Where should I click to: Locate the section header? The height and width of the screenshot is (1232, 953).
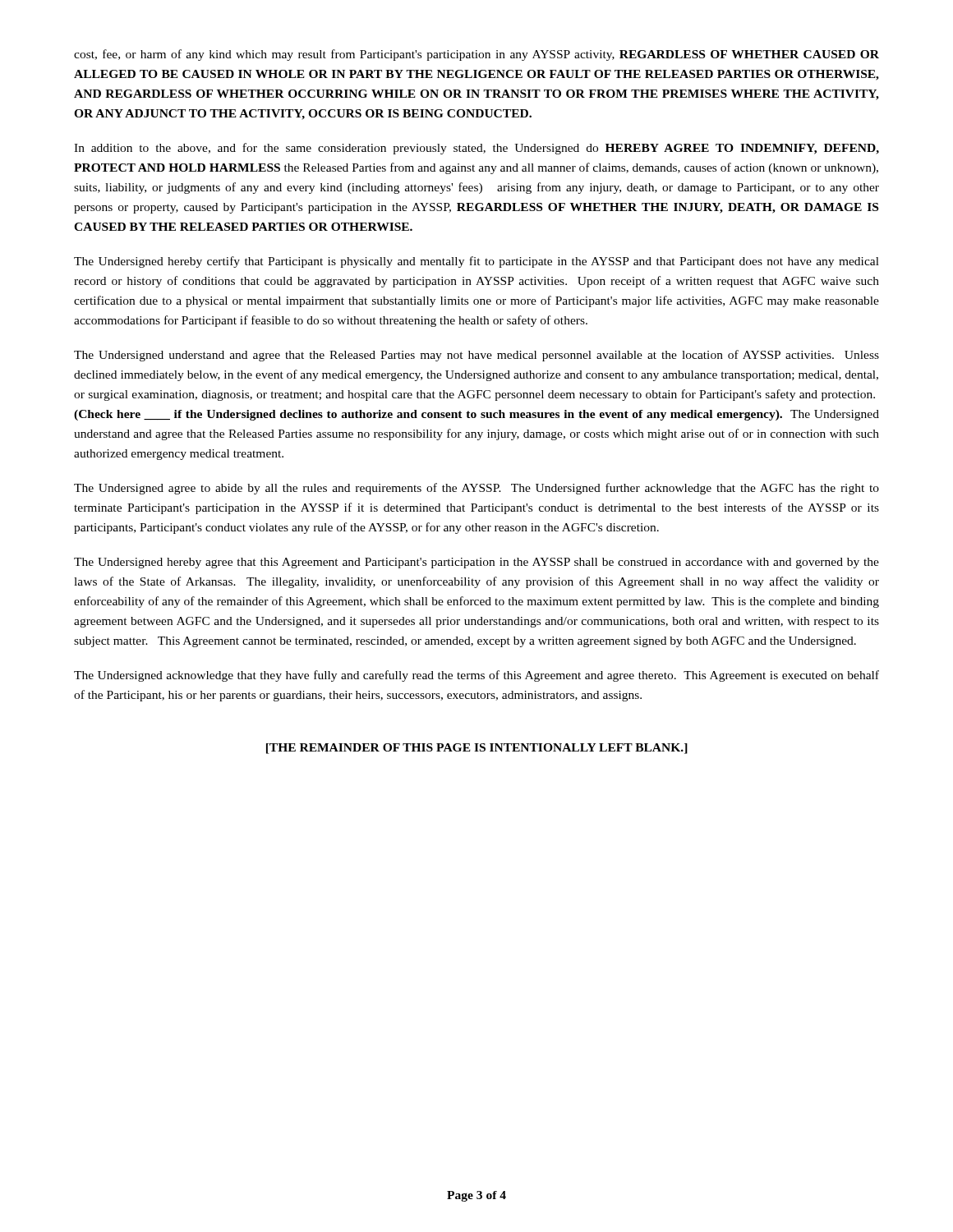pyautogui.click(x=476, y=747)
